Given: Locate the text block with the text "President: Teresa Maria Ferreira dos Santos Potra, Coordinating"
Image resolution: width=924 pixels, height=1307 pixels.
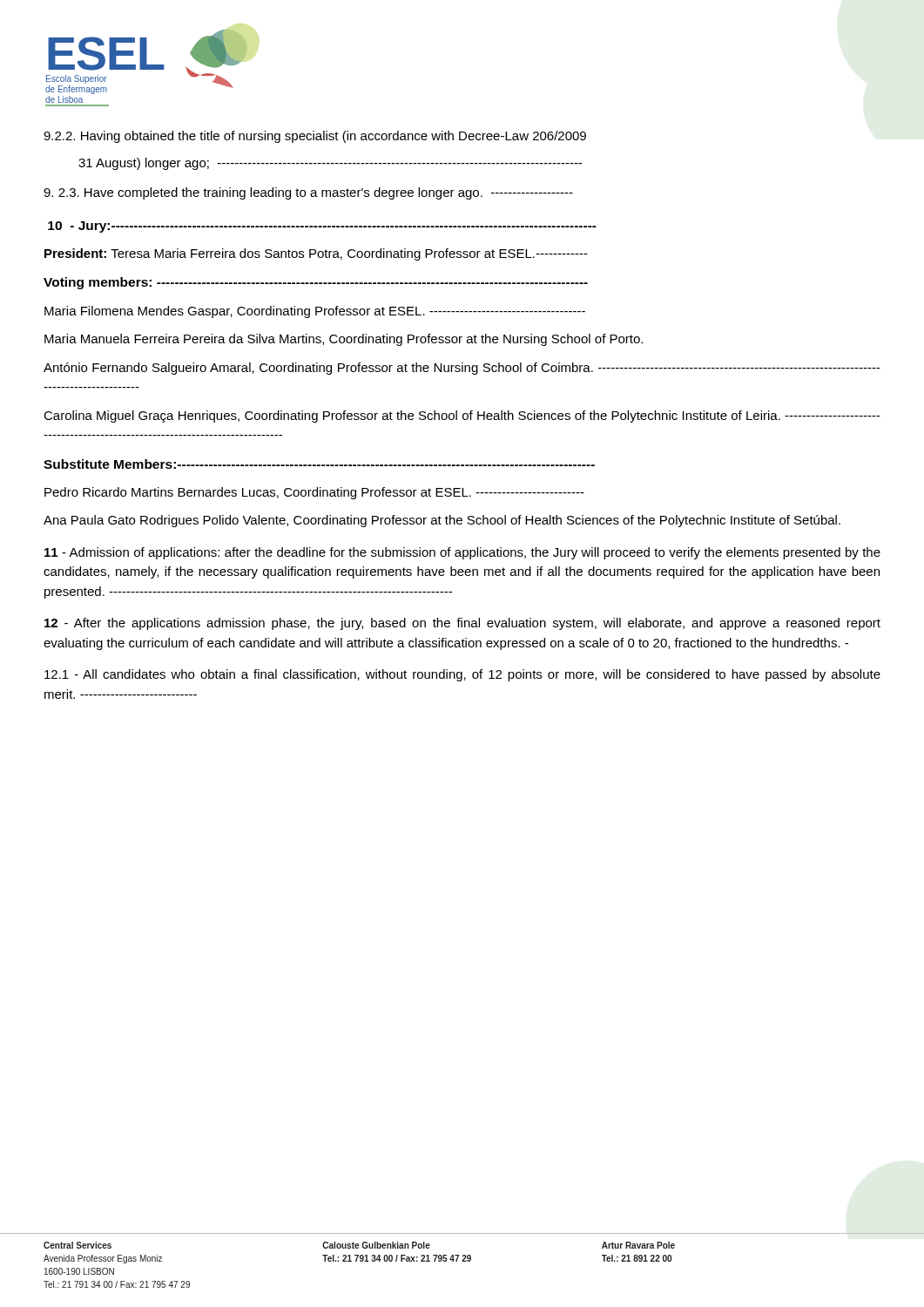Looking at the screenshot, I should coord(316,253).
